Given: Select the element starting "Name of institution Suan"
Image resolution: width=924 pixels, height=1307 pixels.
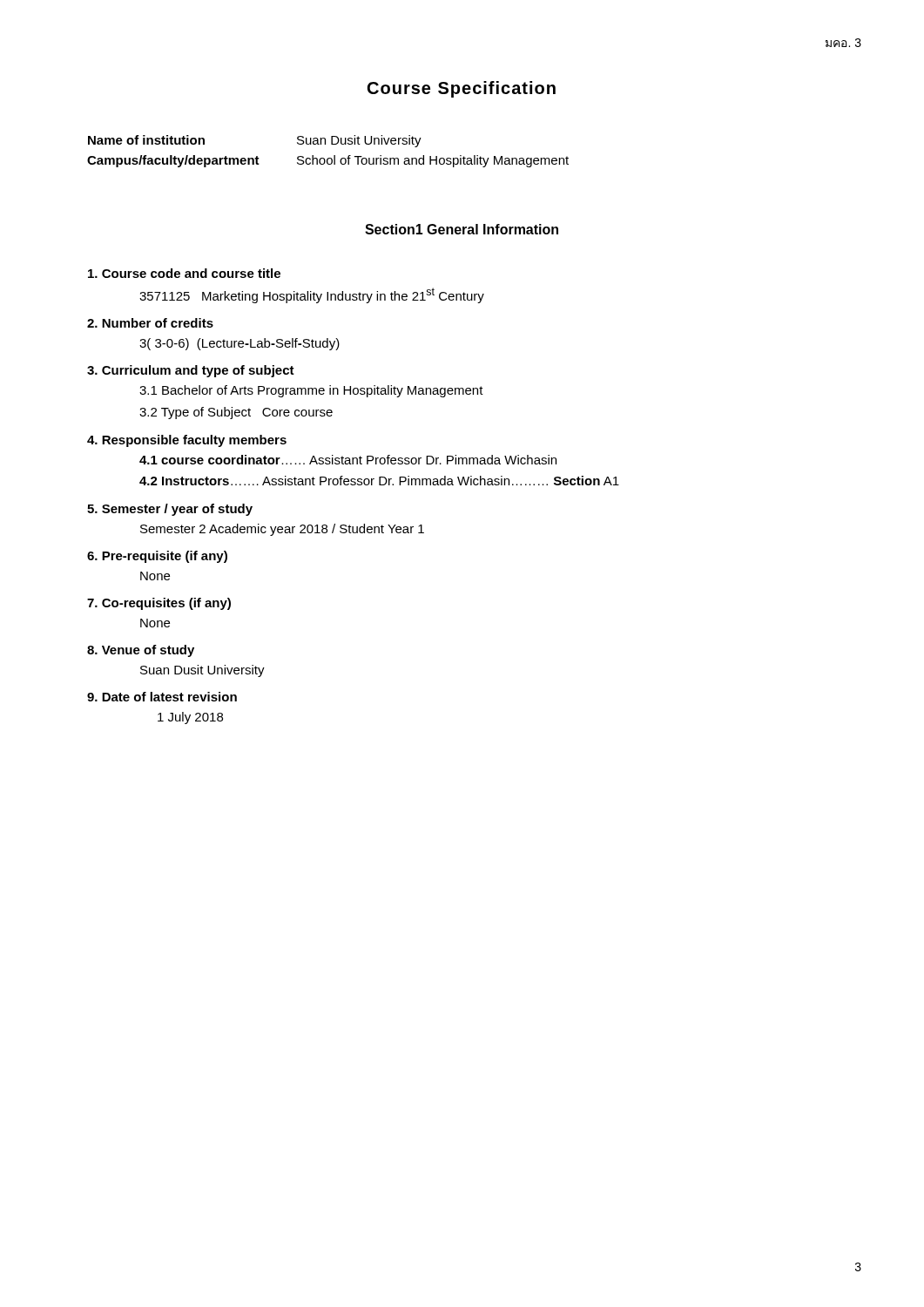Looking at the screenshot, I should pyautogui.click(x=144, y=141).
